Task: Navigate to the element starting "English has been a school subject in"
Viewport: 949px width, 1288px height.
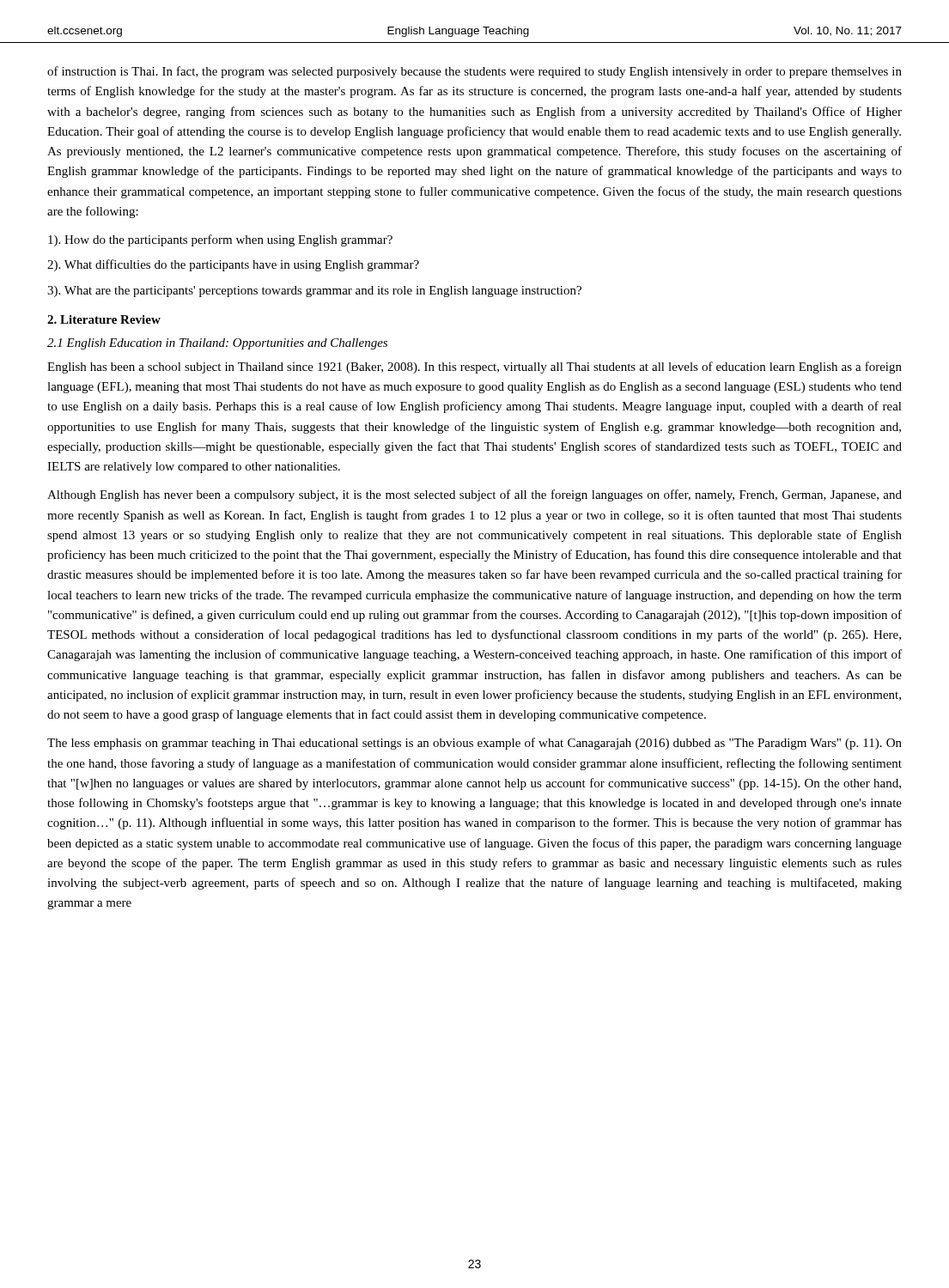Action: pyautogui.click(x=474, y=417)
